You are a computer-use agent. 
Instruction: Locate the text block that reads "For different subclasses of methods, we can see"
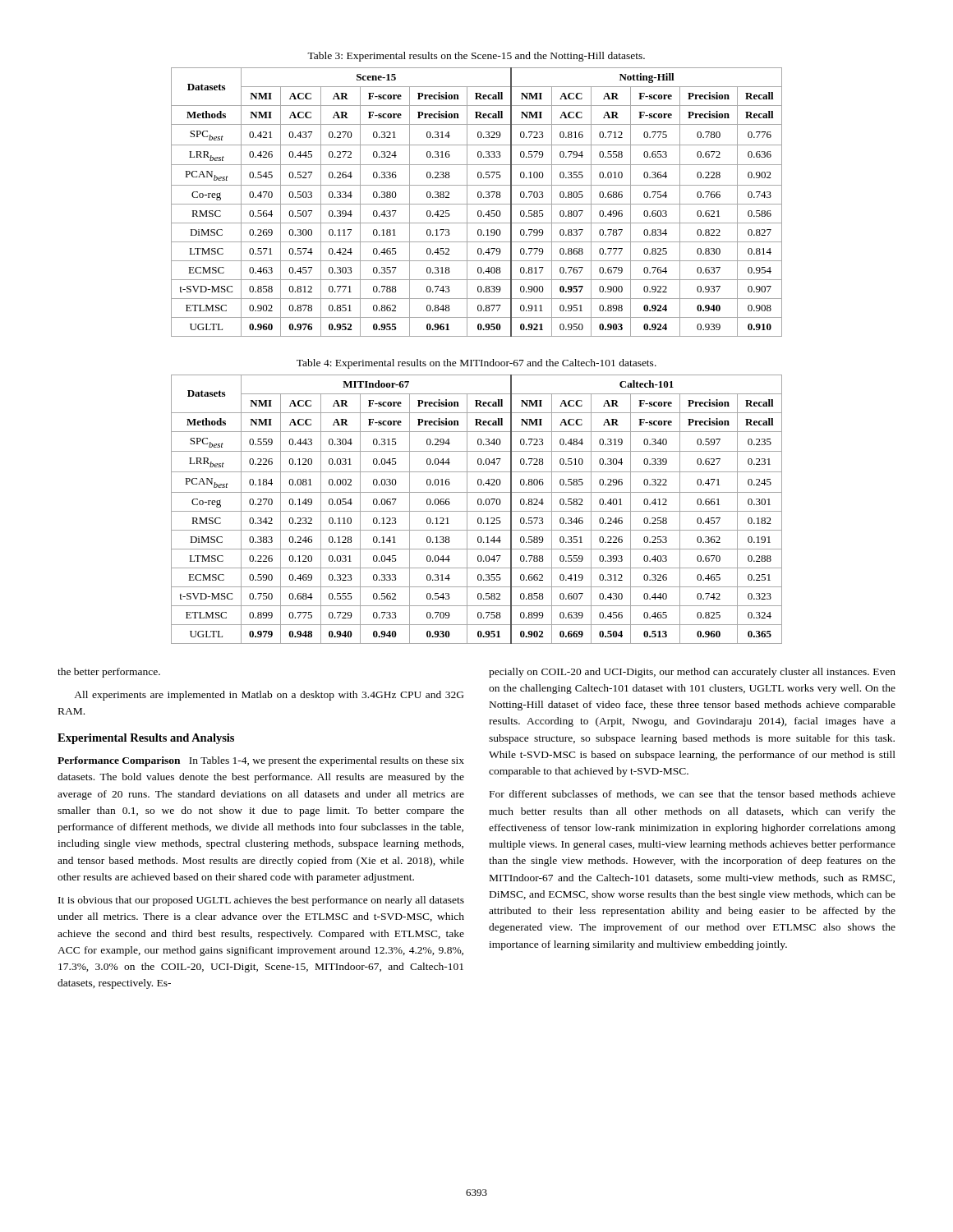692,869
